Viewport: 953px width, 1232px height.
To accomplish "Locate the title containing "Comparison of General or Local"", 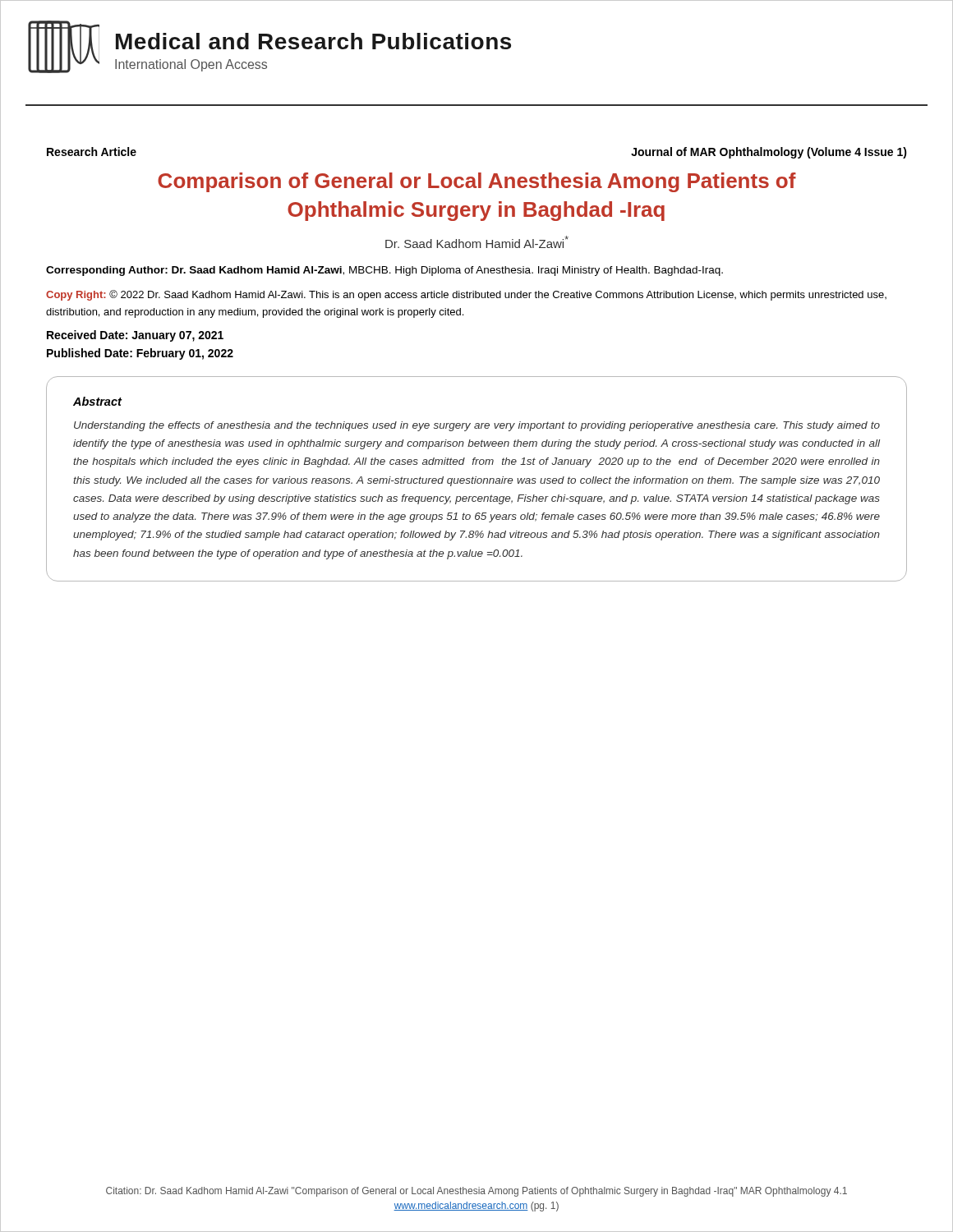I will click(x=476, y=196).
